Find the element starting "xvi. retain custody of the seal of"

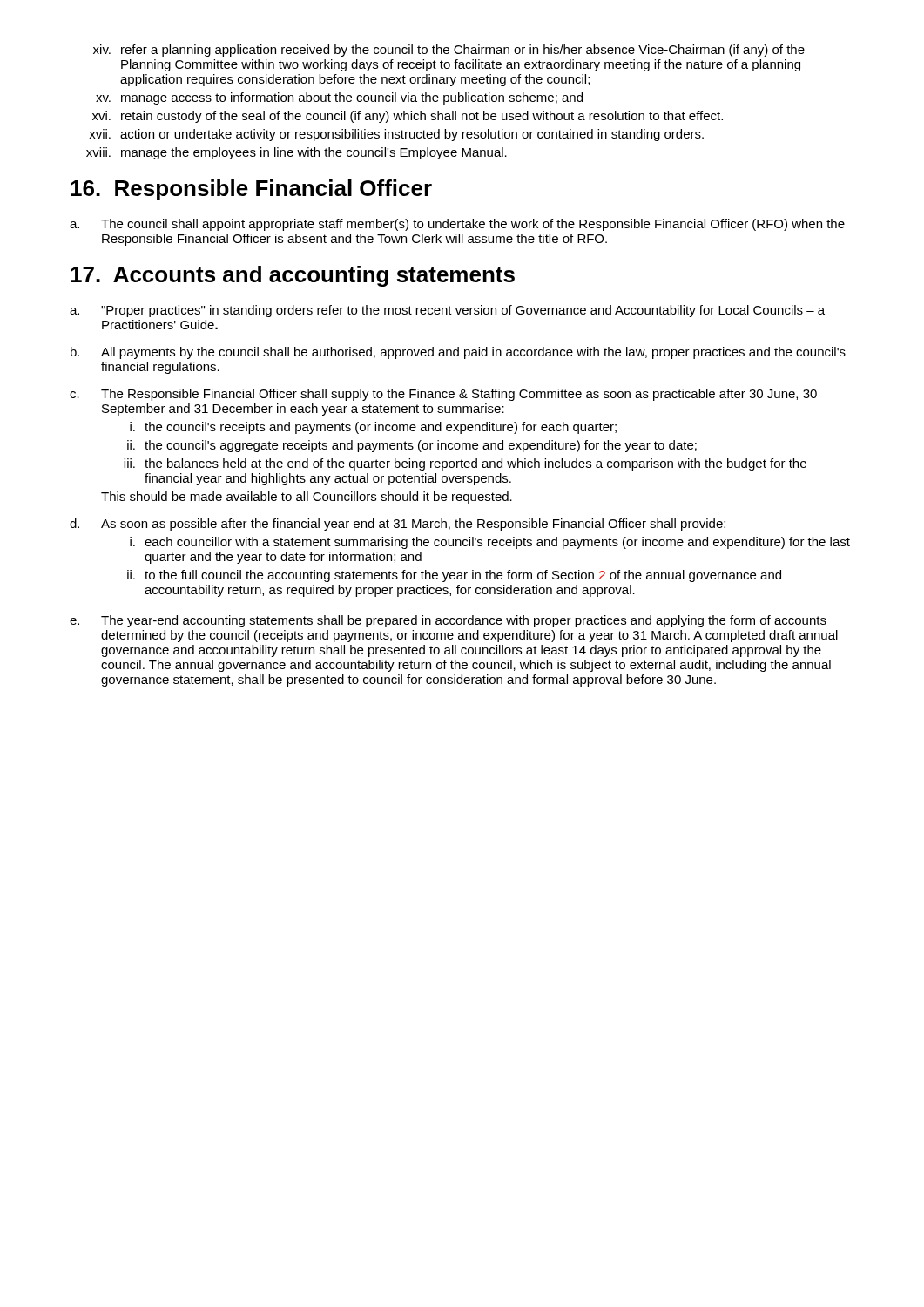(x=462, y=115)
